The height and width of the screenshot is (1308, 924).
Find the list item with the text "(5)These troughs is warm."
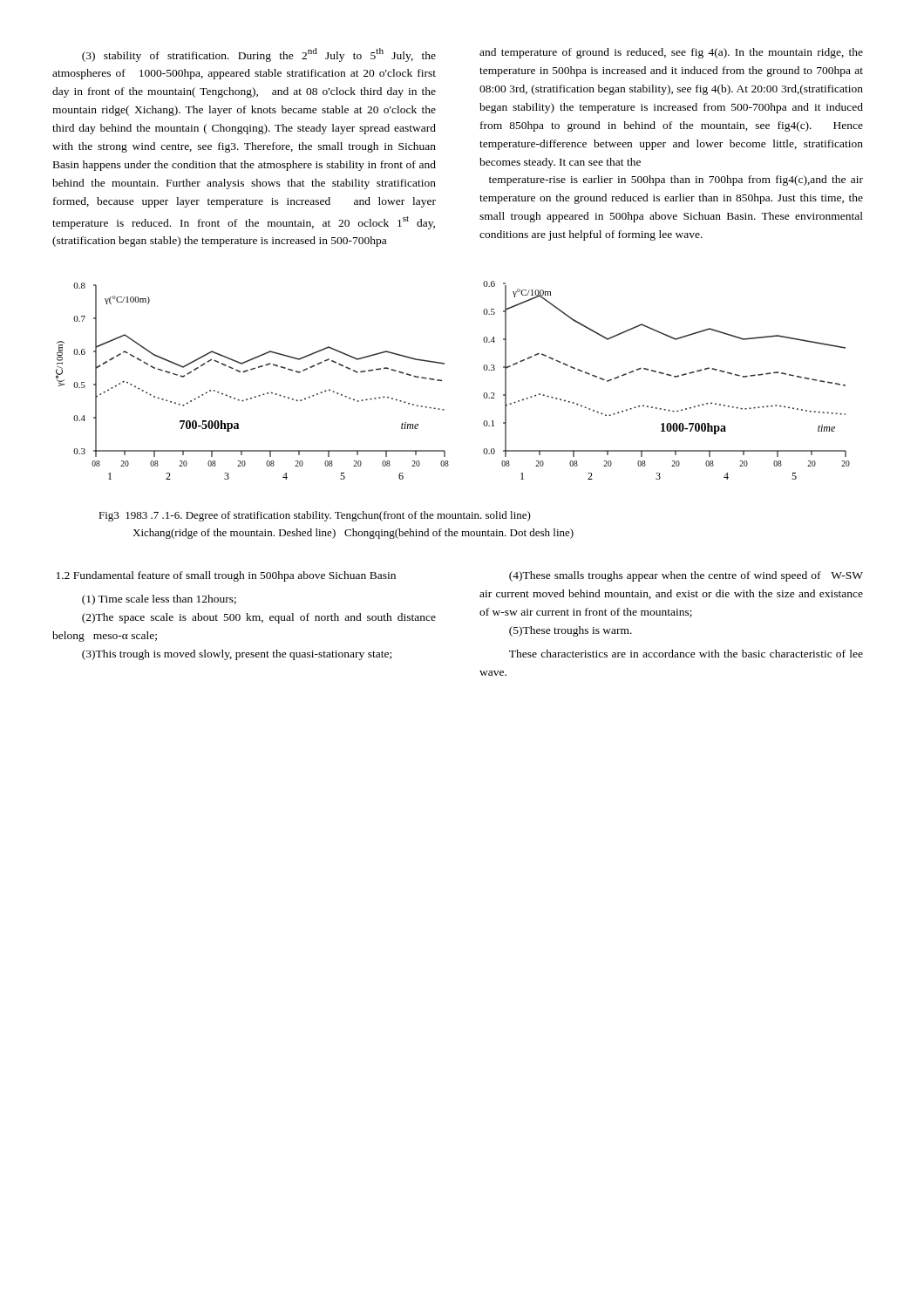tap(571, 630)
